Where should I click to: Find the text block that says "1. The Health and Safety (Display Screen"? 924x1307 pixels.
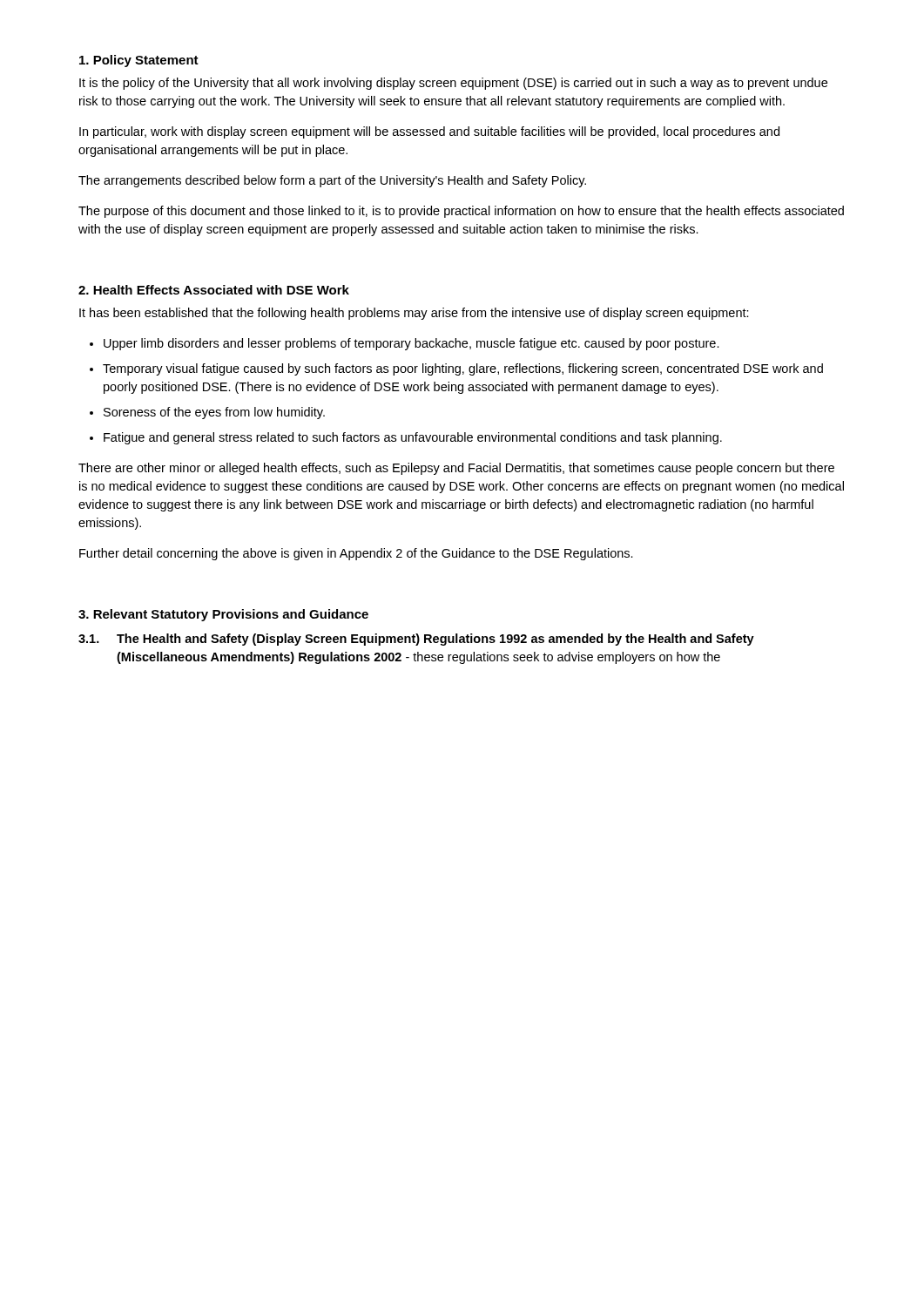click(462, 649)
